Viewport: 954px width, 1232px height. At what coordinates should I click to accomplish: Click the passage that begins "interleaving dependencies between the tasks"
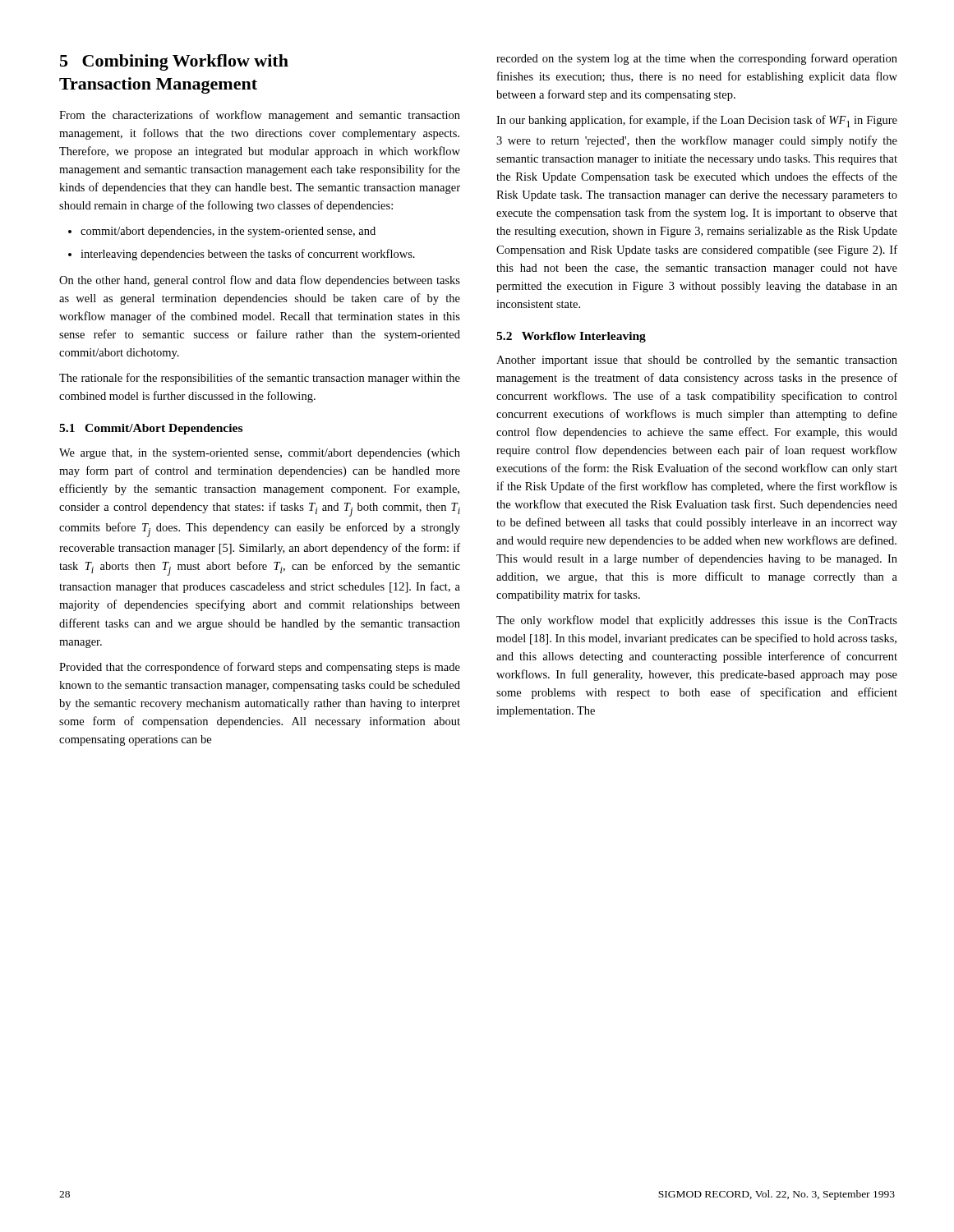tap(266, 254)
